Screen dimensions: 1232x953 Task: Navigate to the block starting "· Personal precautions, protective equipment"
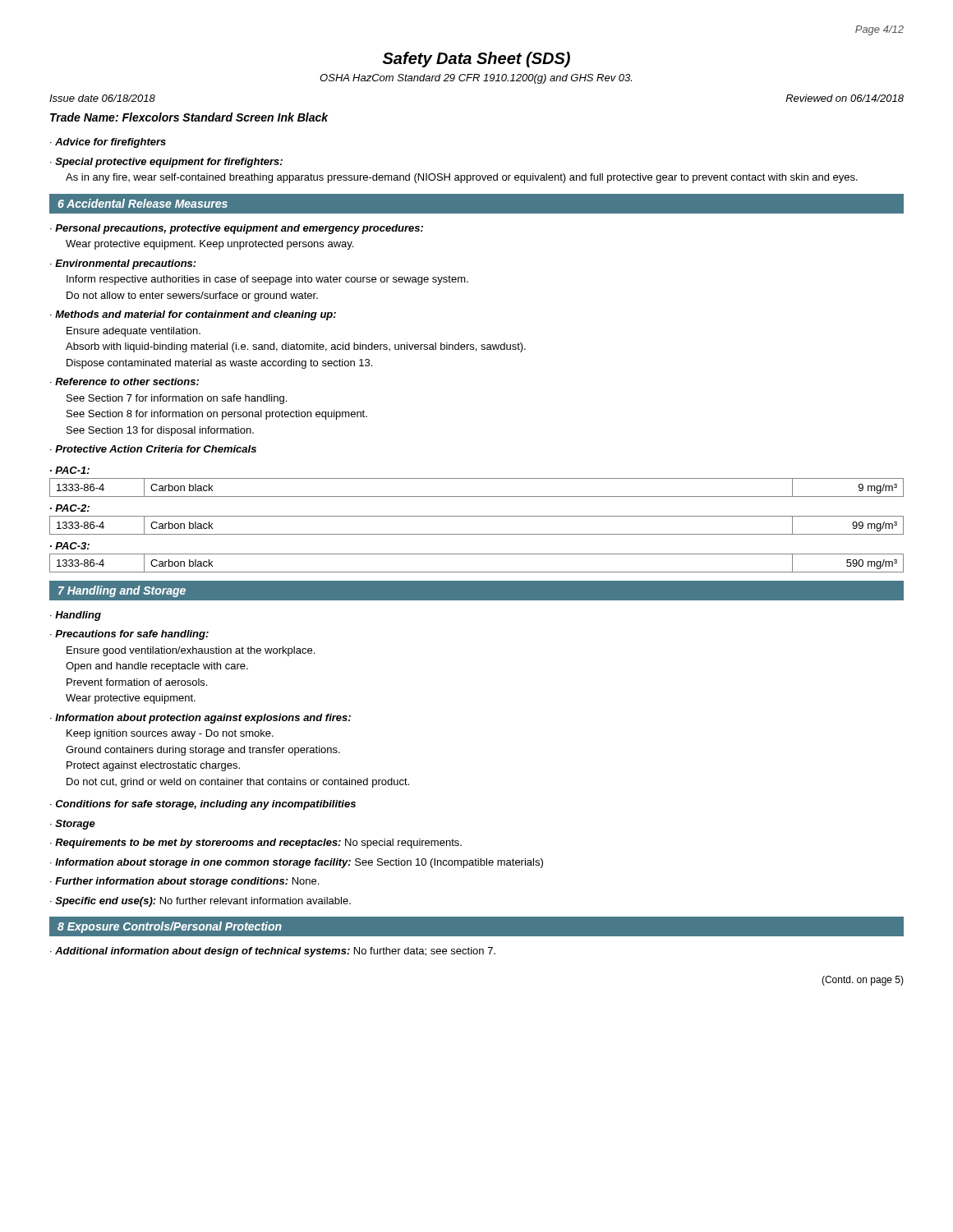(x=237, y=229)
